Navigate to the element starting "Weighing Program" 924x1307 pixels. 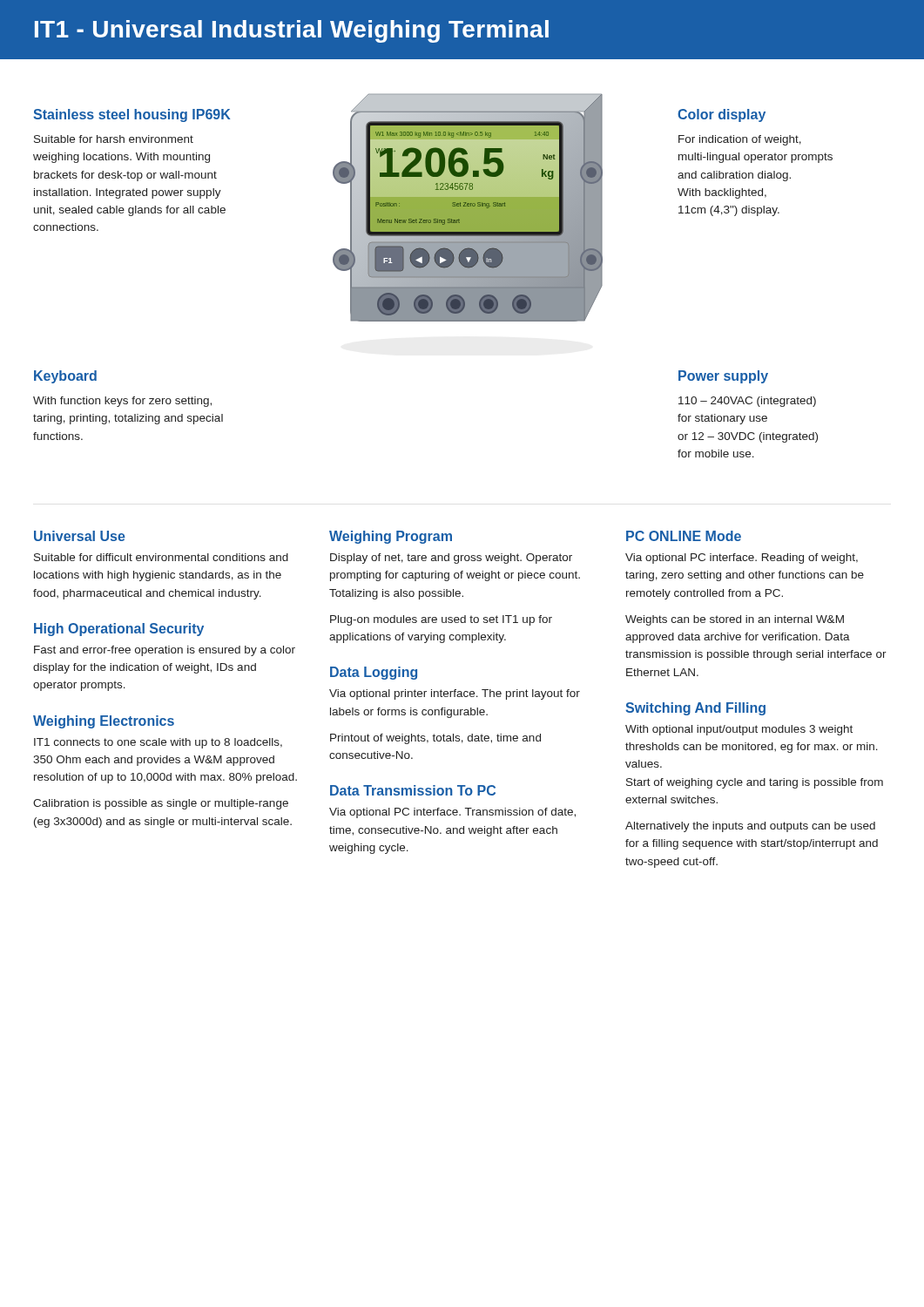point(462,537)
